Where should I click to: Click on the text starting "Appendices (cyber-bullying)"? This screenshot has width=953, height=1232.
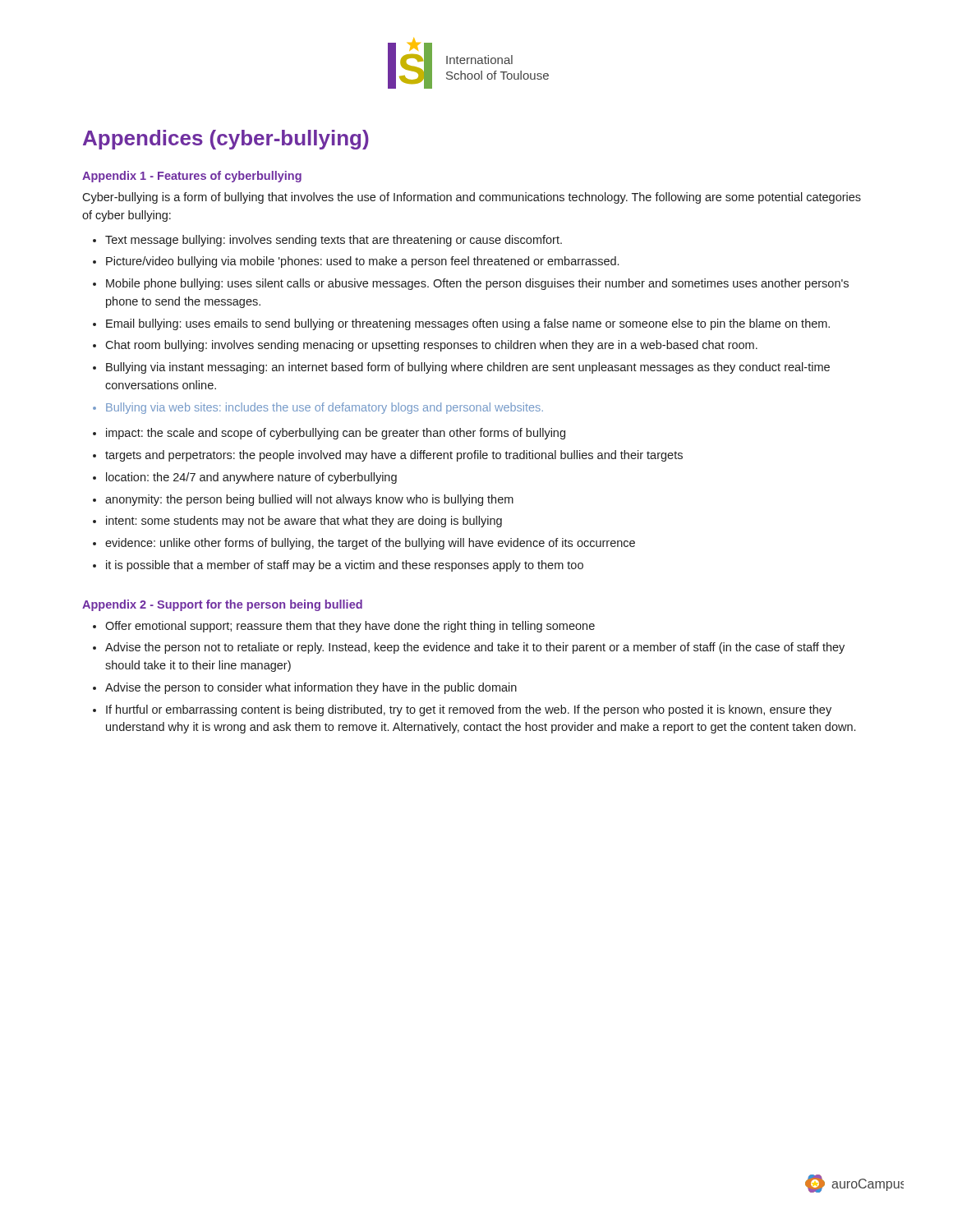click(x=226, y=138)
